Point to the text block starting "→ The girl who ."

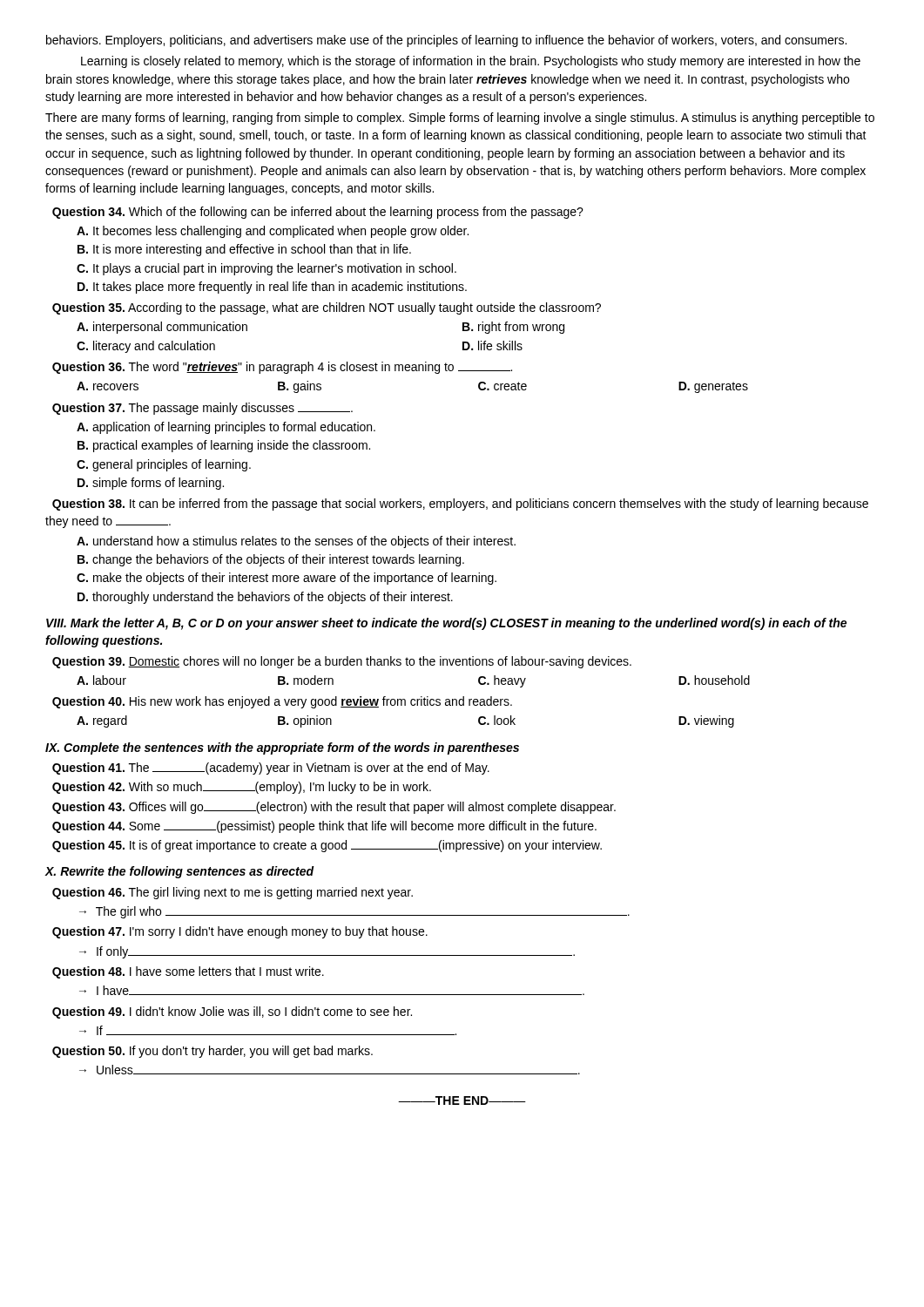[x=353, y=911]
